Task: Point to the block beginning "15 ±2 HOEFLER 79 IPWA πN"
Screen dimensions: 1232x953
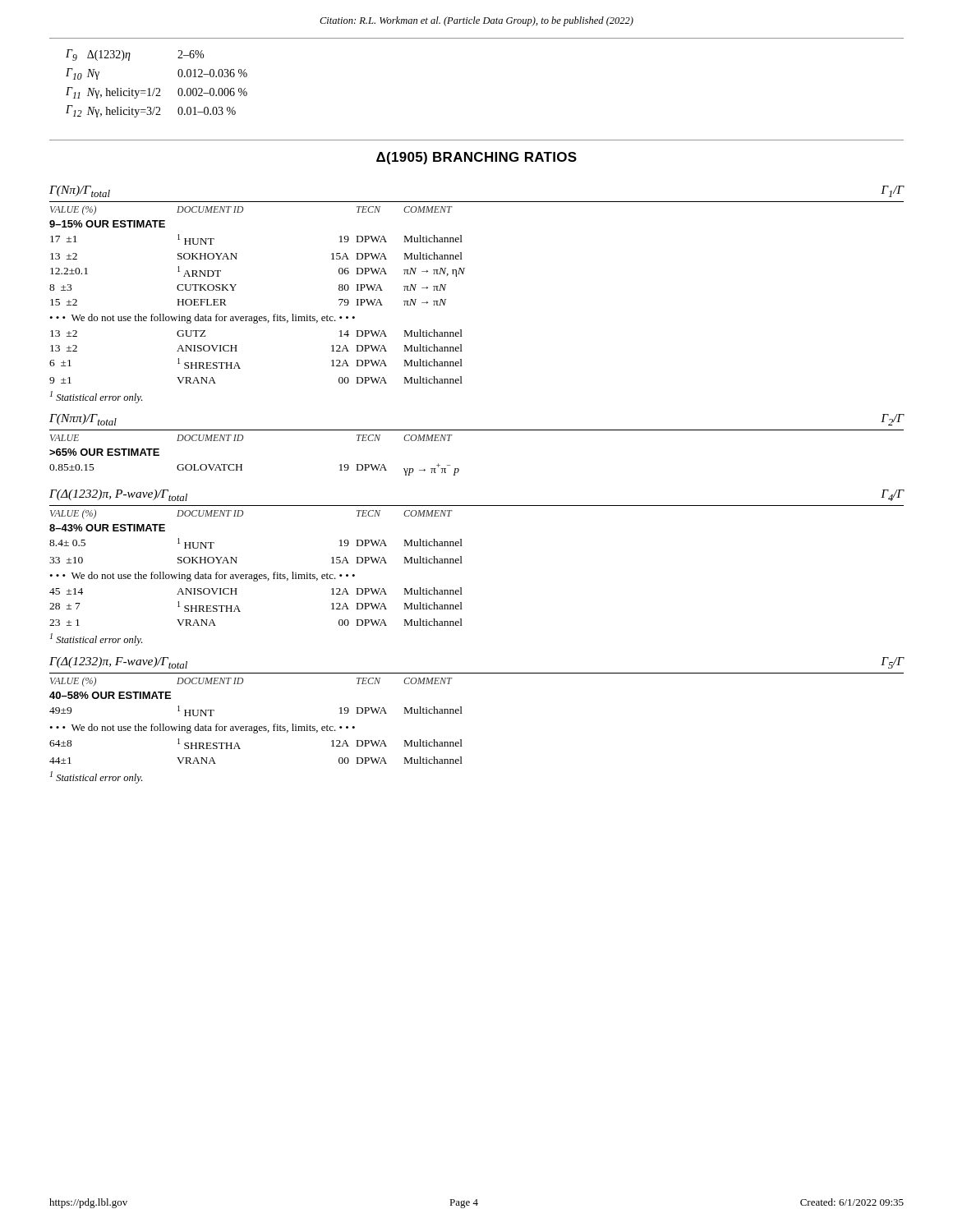Action: click(x=69, y=302)
